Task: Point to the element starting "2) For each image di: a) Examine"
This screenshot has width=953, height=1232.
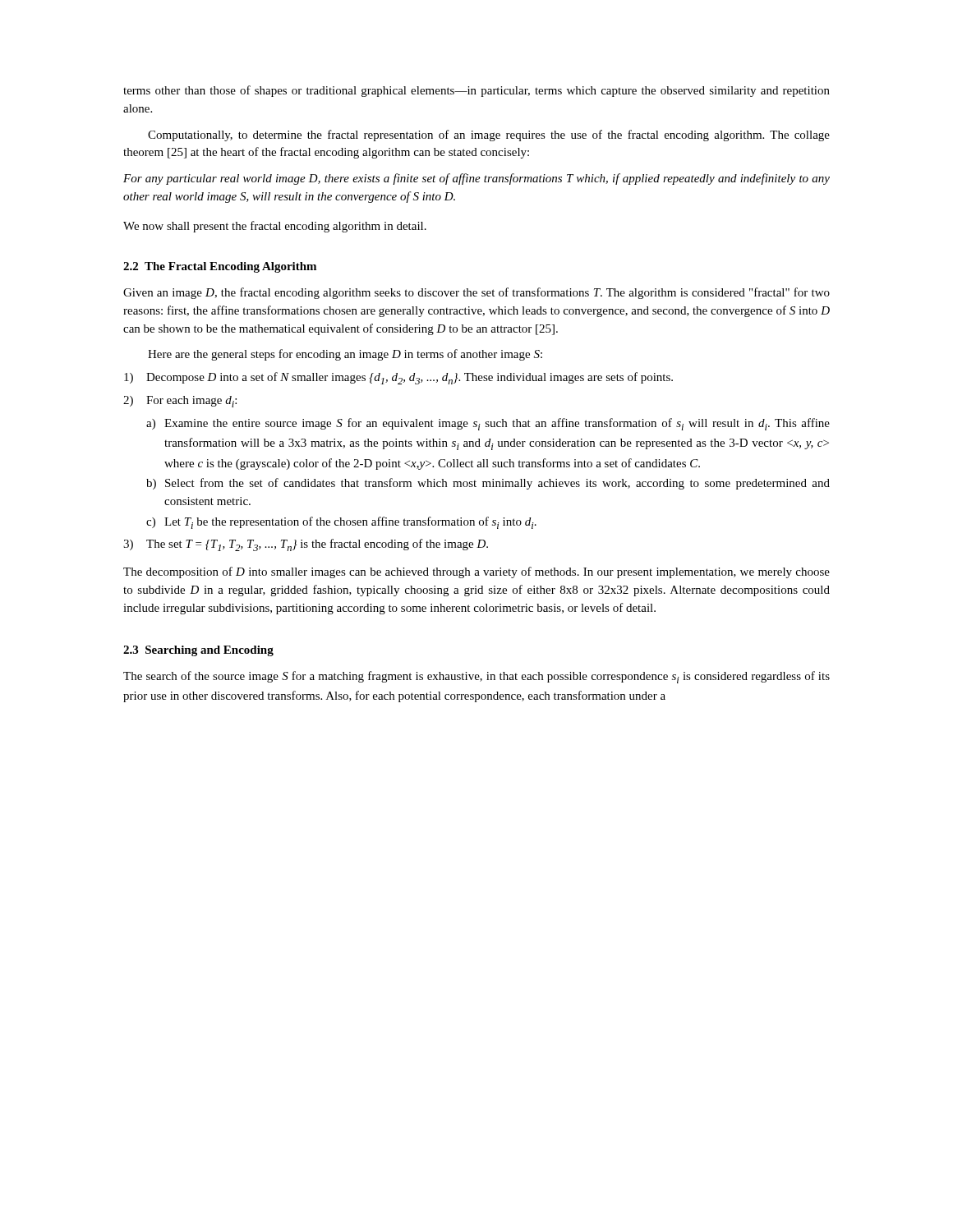Action: 476,464
